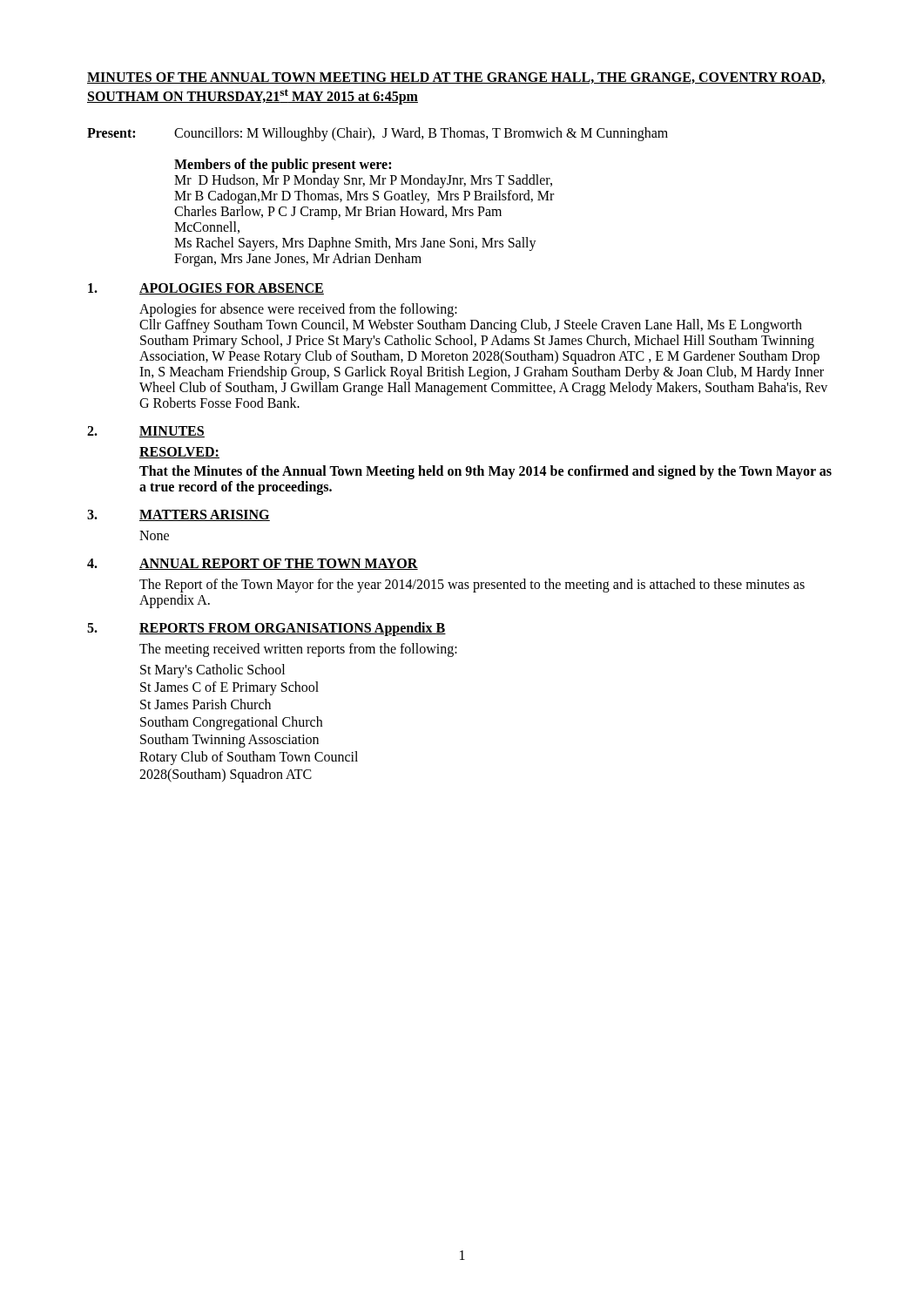Where does it say "St Mary's Catholic School"?
The width and height of the screenshot is (924, 1307).
(x=212, y=670)
